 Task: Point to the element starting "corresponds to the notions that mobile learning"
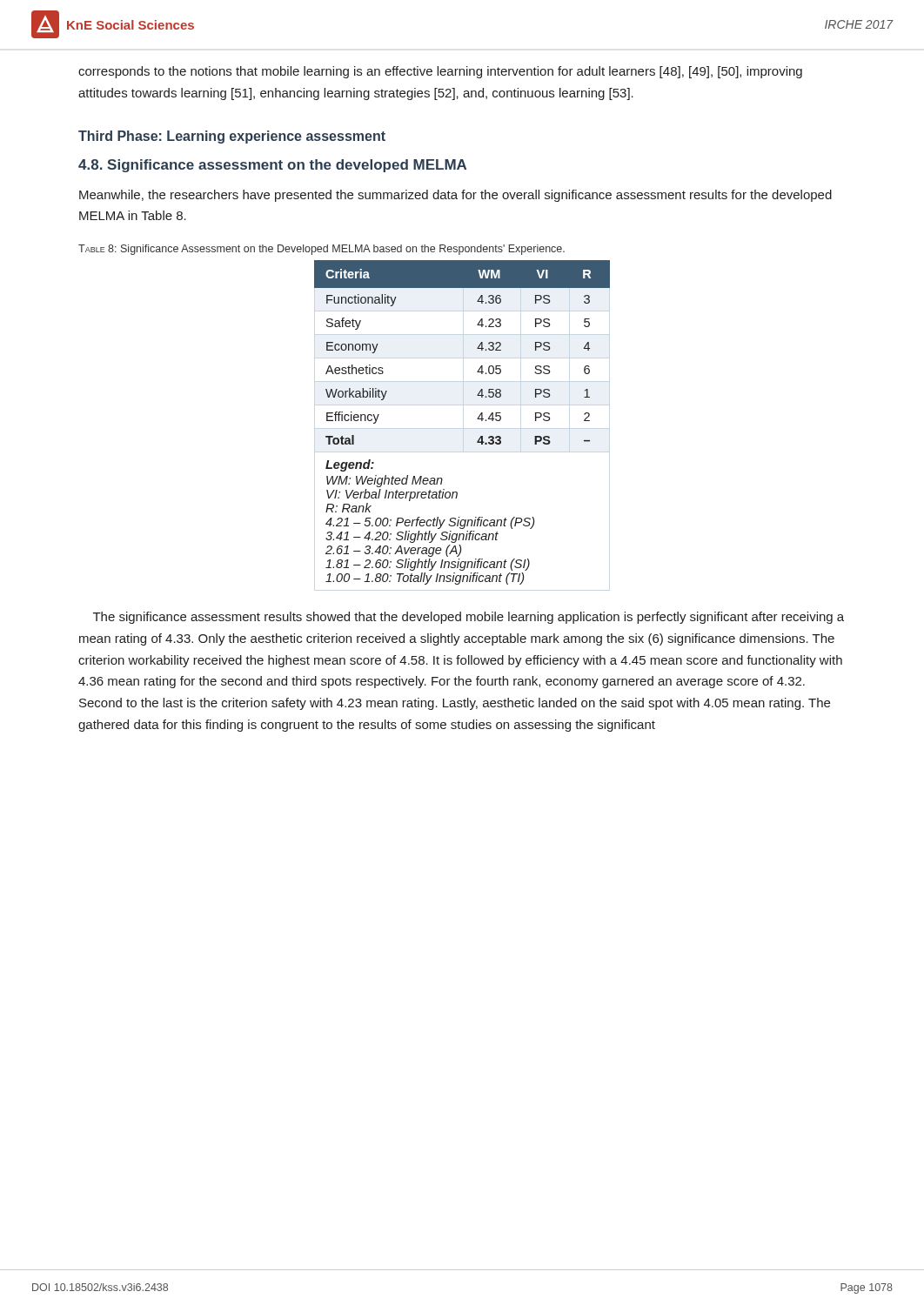point(441,82)
